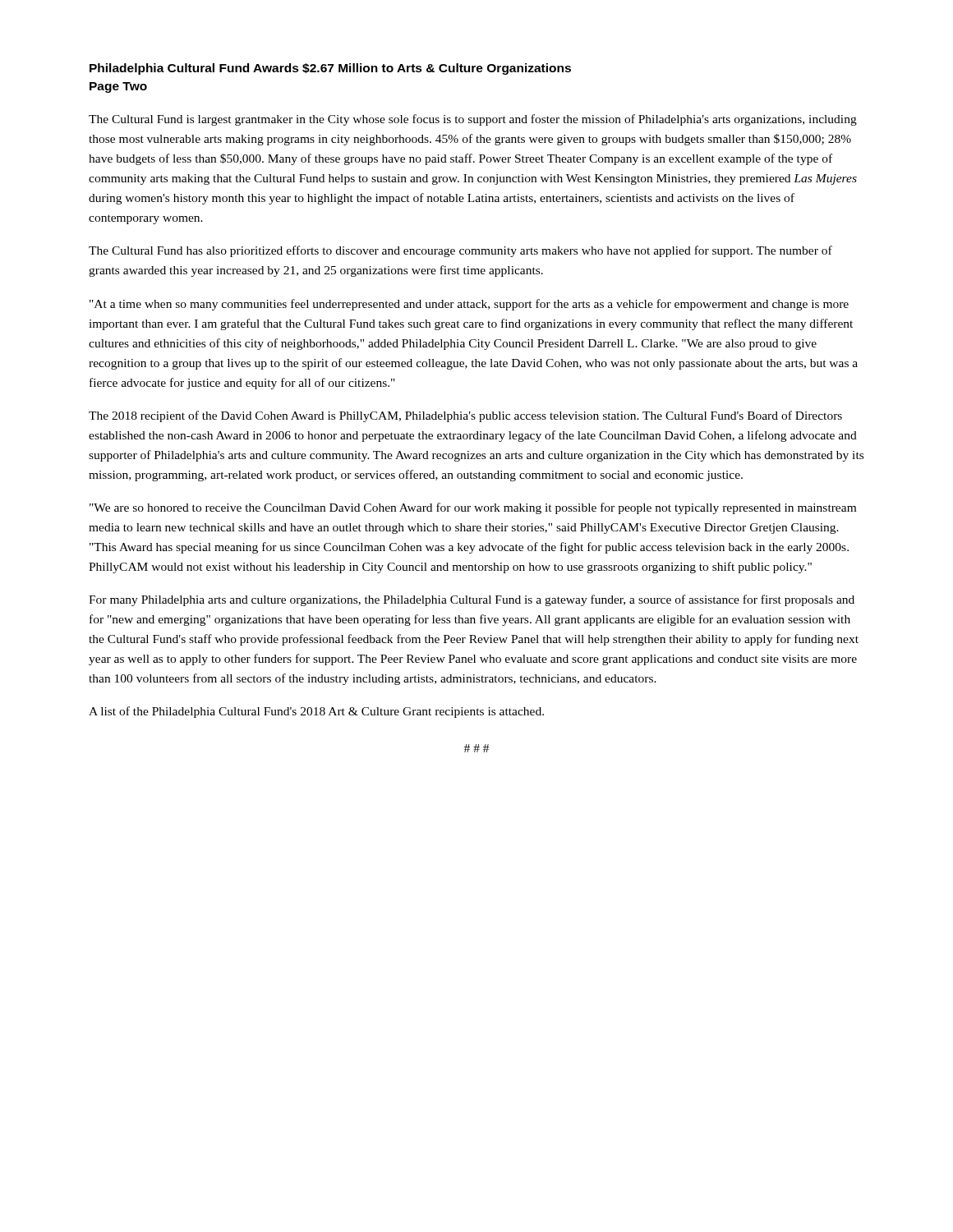Click on the text block with the text ""We are so"
The height and width of the screenshot is (1232, 953).
coord(473,536)
